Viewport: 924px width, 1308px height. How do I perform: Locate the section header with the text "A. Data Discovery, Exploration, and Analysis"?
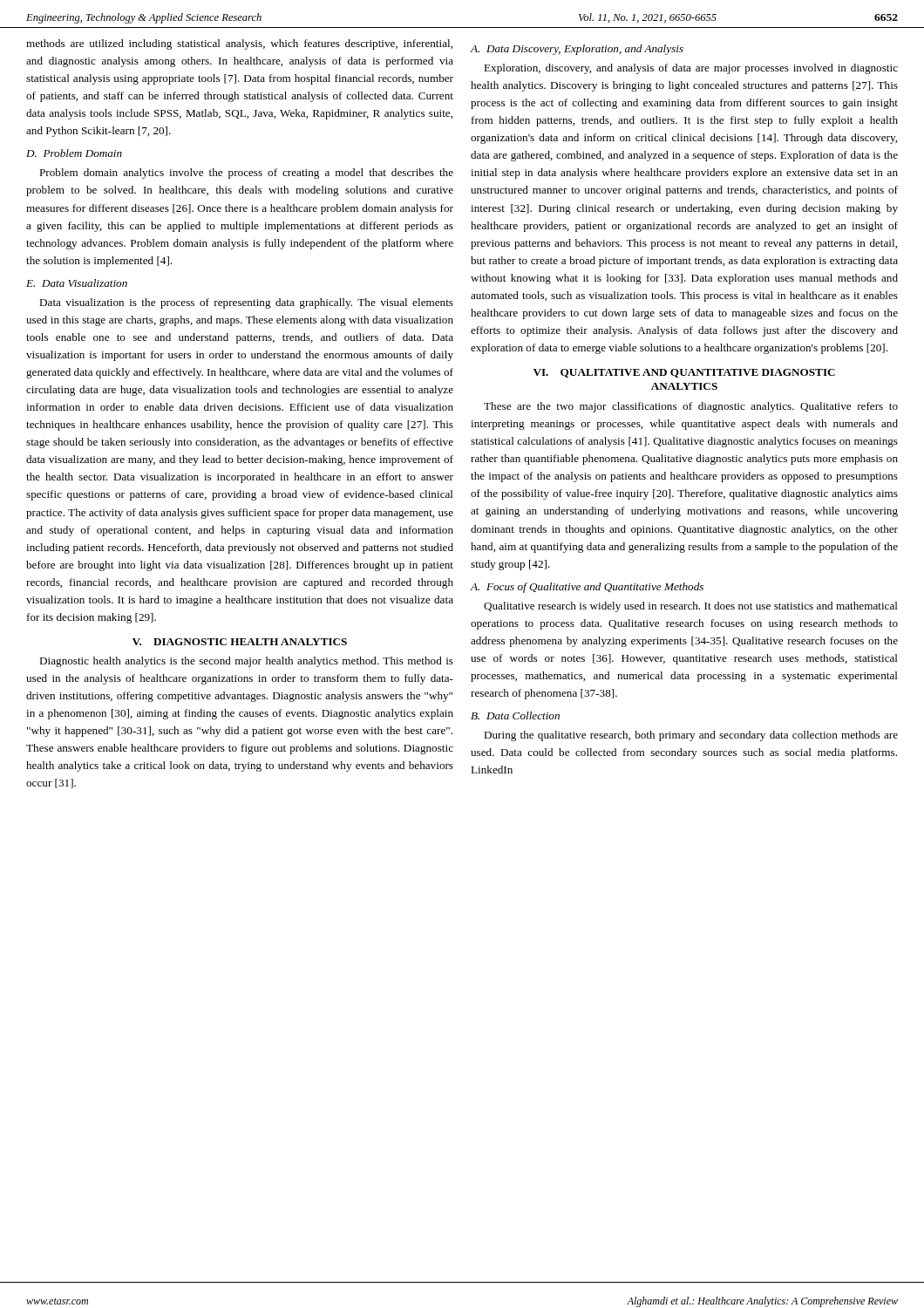click(577, 48)
